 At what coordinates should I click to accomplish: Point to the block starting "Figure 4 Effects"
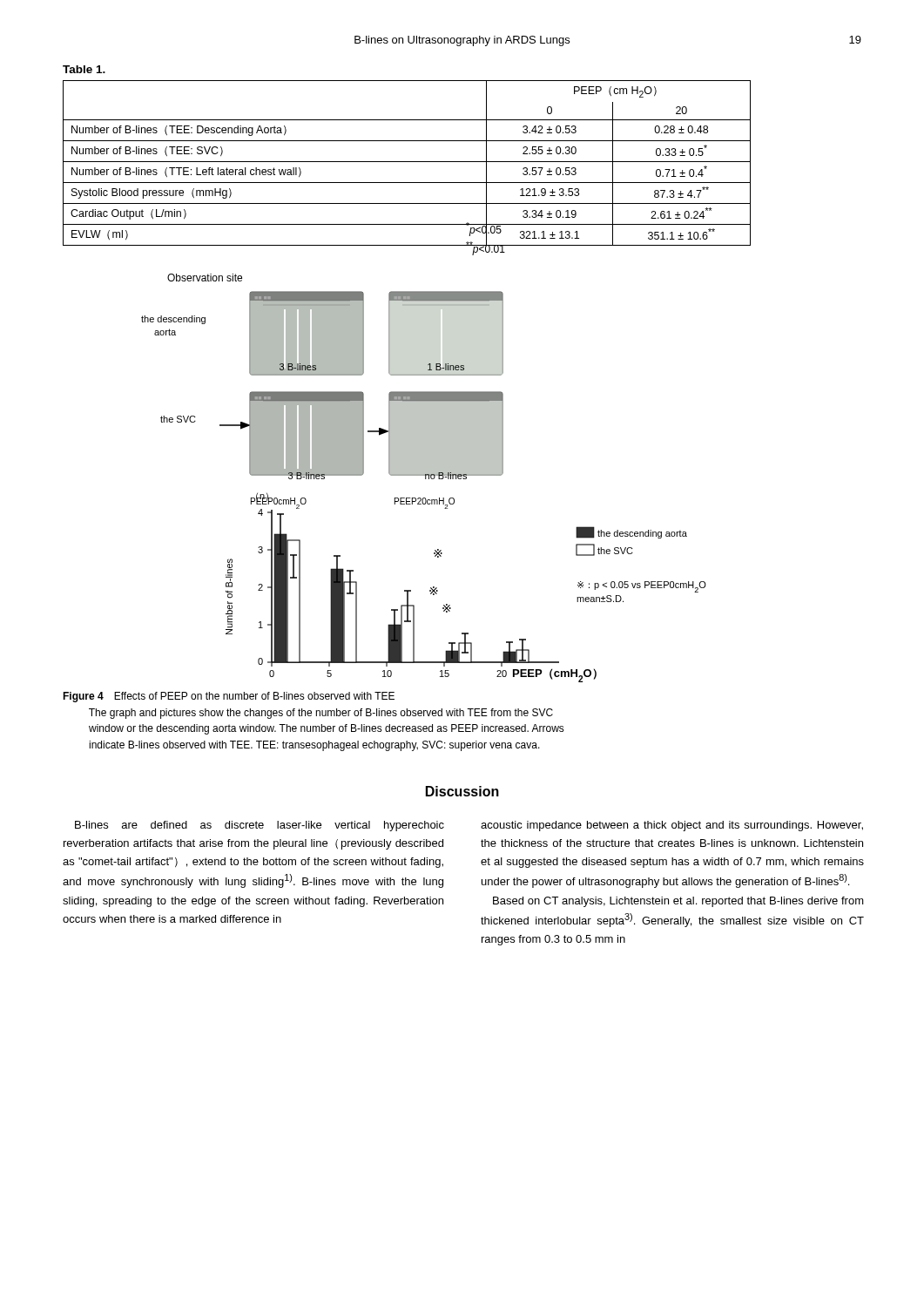(x=313, y=720)
